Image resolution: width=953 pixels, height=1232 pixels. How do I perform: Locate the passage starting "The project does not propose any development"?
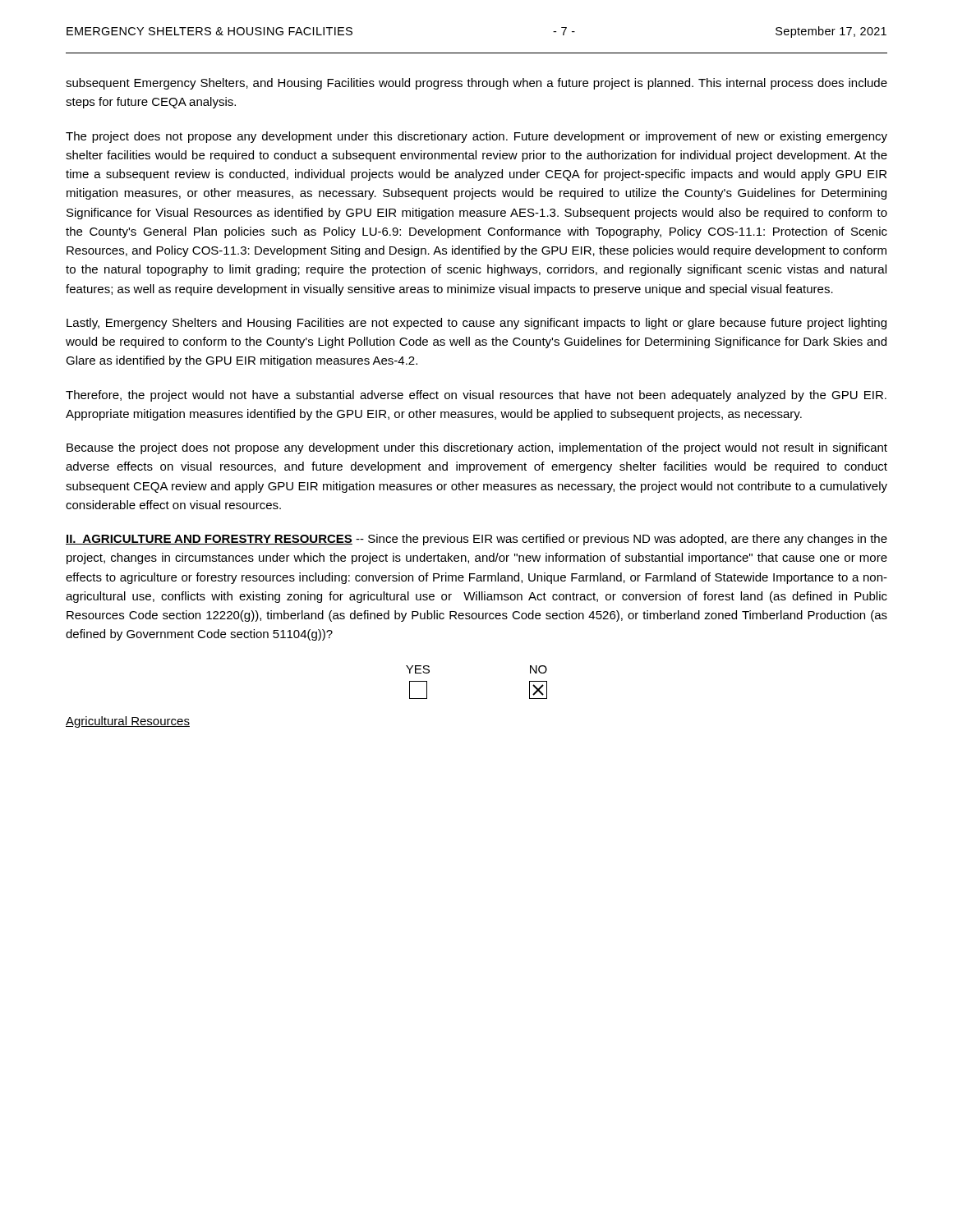(x=476, y=212)
